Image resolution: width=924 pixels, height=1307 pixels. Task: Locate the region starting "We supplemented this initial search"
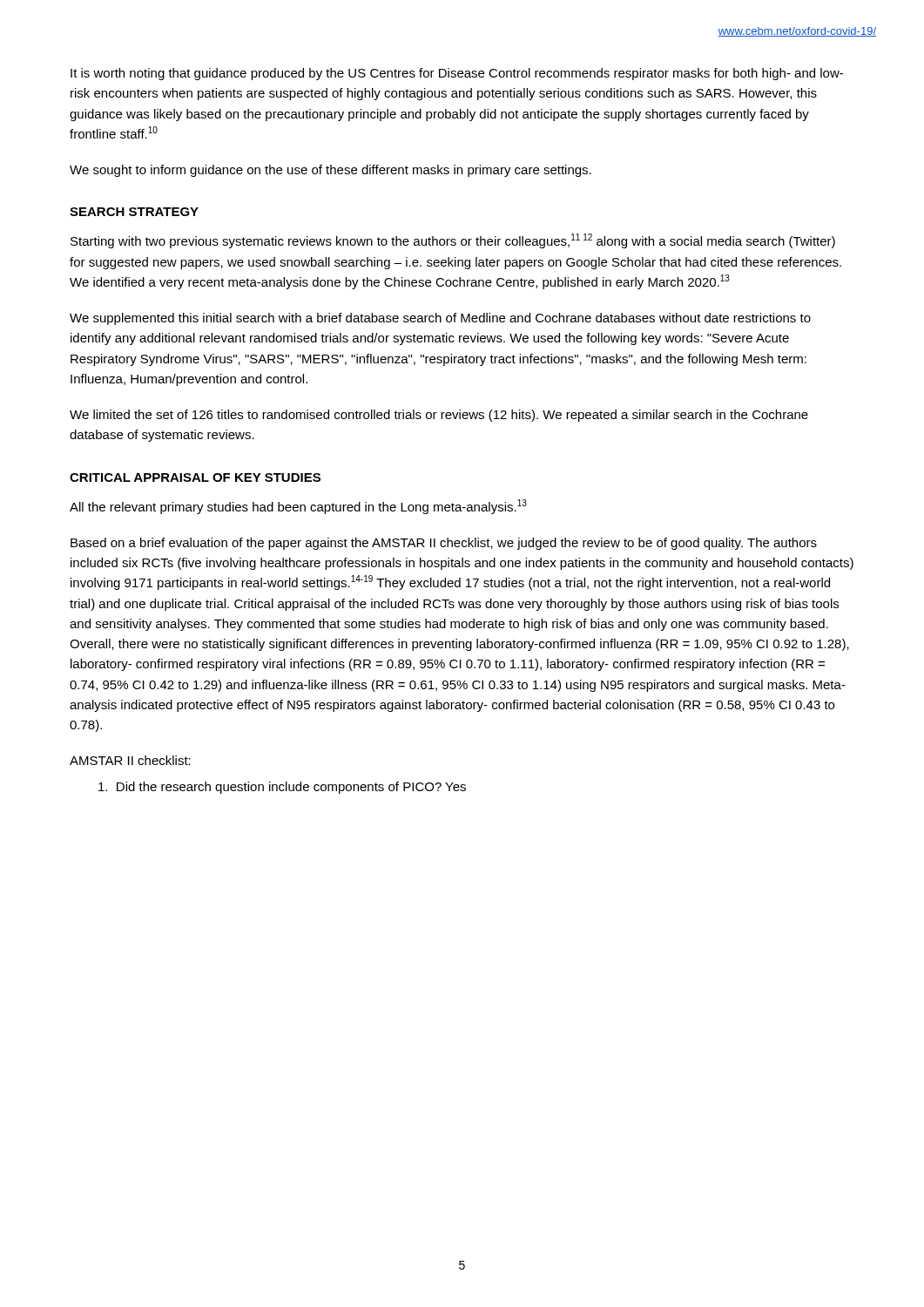click(x=440, y=348)
